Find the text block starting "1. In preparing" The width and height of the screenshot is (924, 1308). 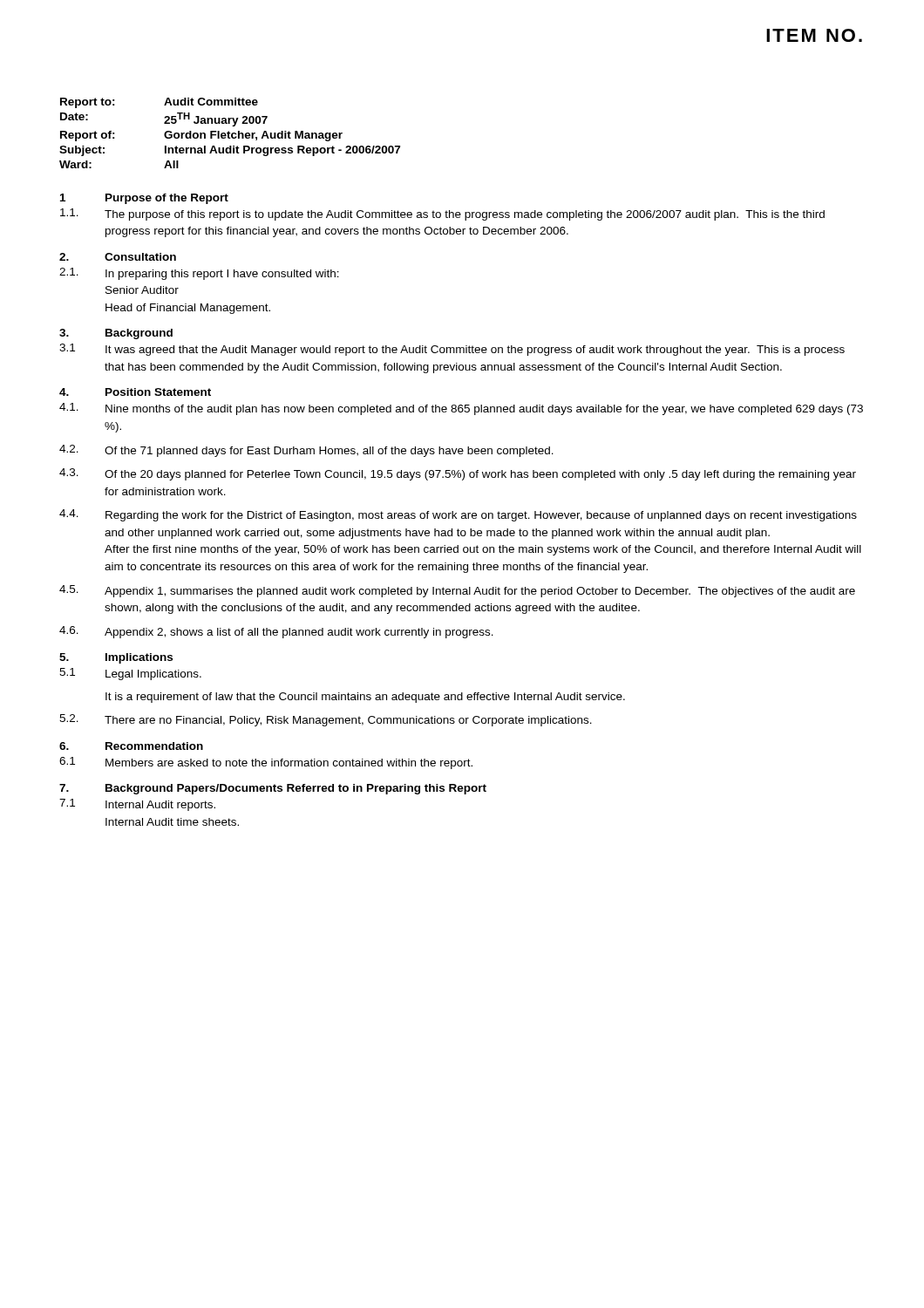click(199, 290)
